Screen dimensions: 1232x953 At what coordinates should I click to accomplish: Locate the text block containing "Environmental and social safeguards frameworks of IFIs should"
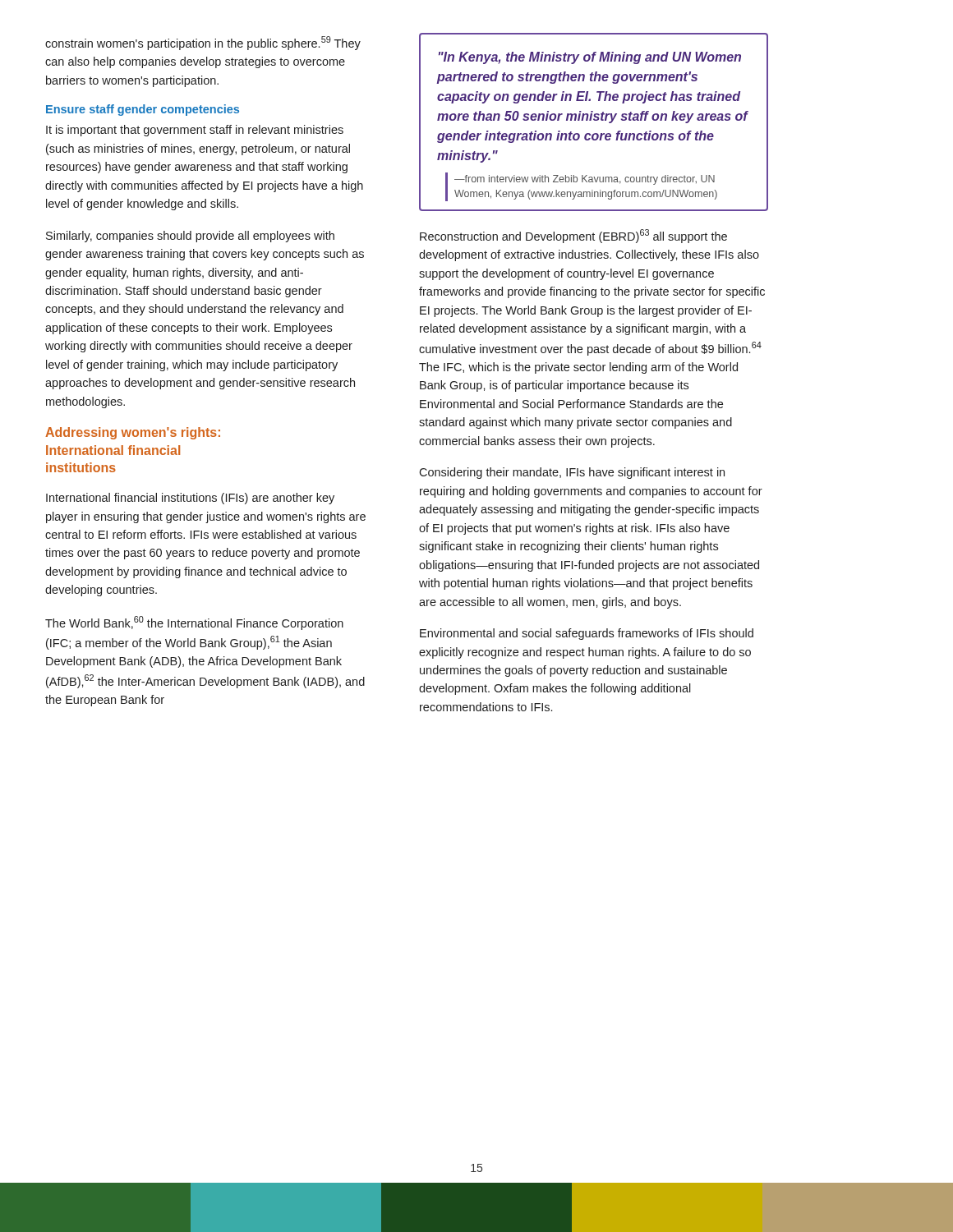tap(587, 670)
